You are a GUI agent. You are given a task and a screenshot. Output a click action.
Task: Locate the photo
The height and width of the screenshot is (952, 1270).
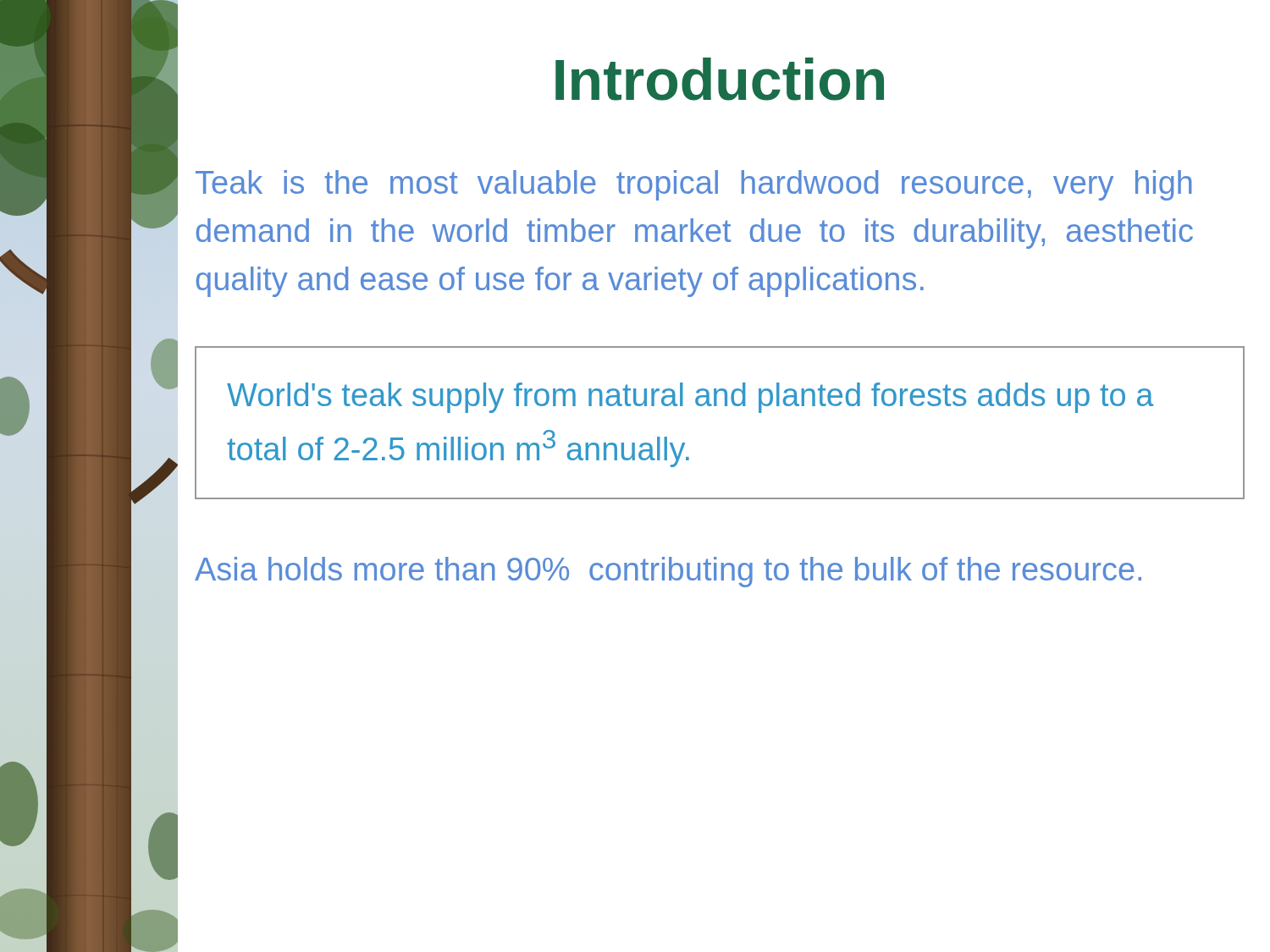click(89, 476)
